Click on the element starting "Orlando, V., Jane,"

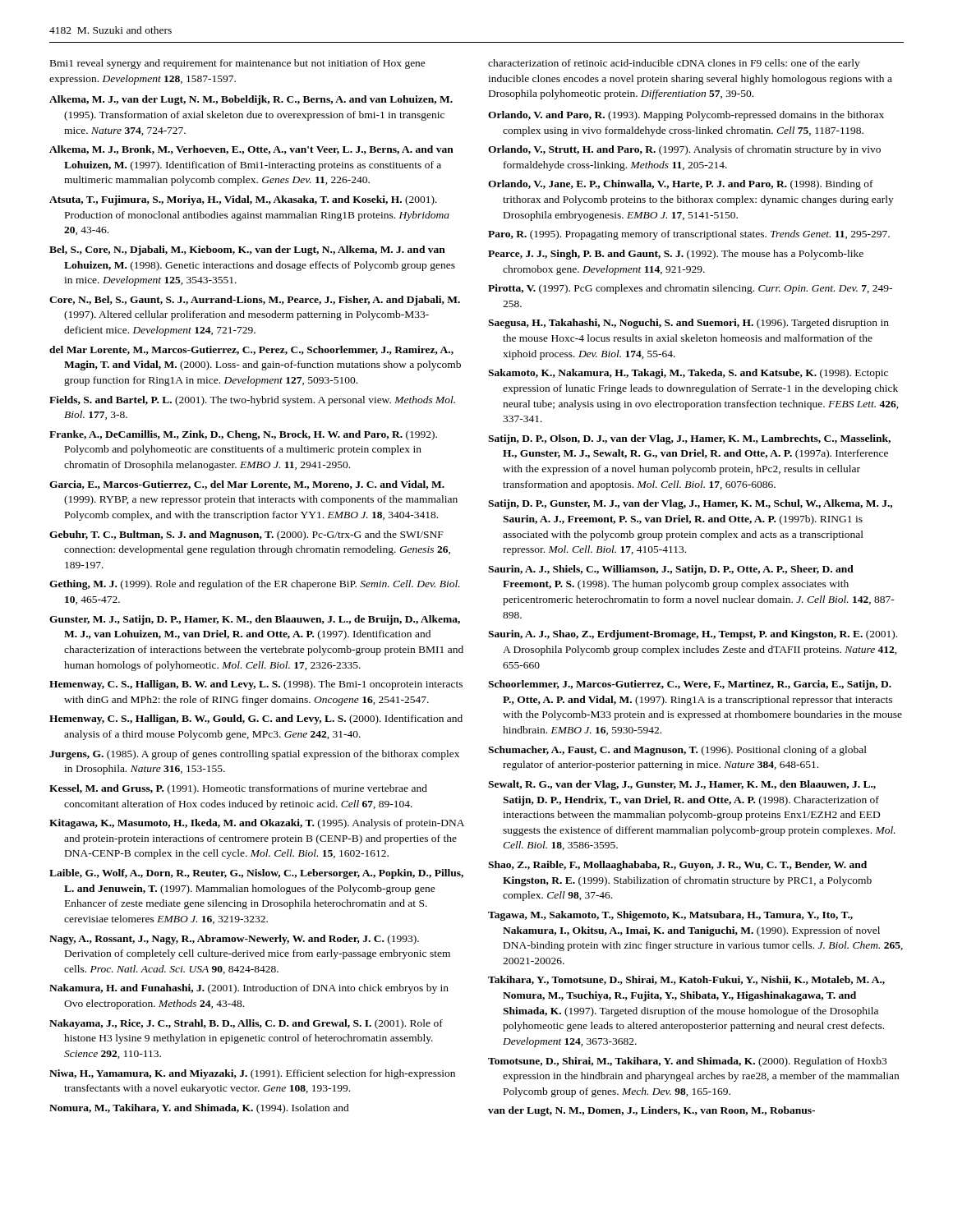[x=691, y=199]
